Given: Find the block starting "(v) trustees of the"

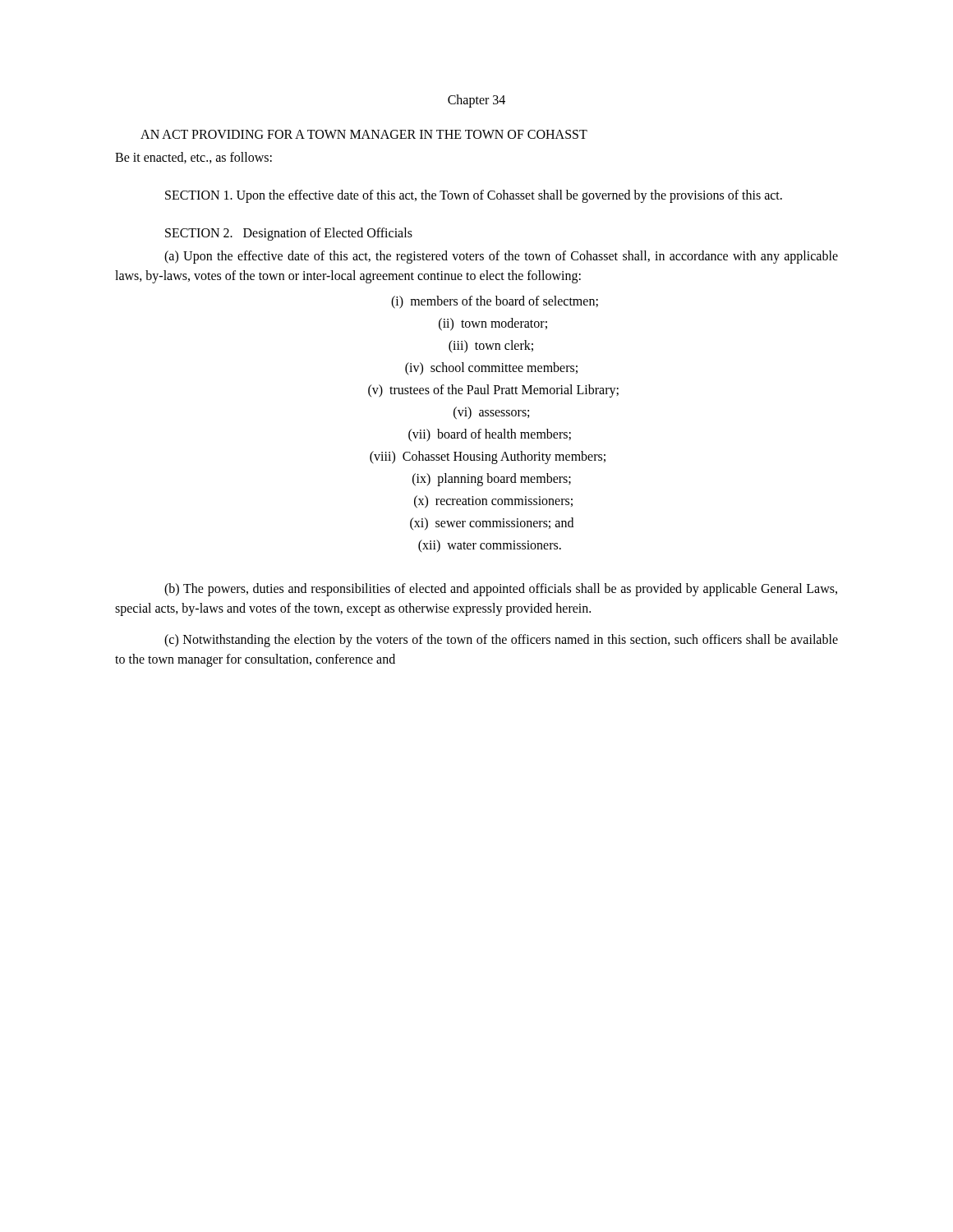Looking at the screenshot, I should [x=476, y=390].
